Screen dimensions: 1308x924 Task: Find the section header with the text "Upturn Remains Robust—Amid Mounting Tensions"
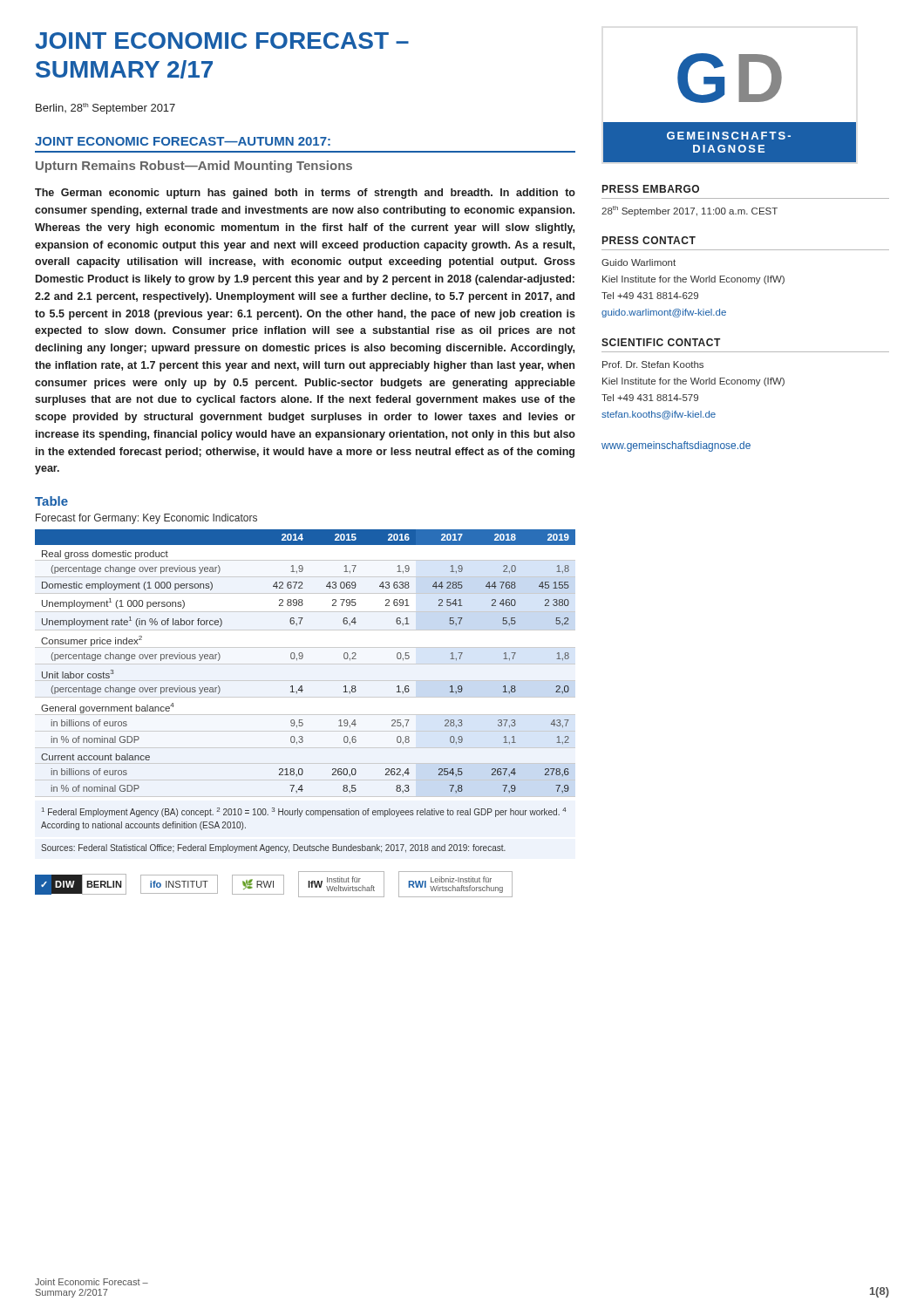tap(194, 166)
